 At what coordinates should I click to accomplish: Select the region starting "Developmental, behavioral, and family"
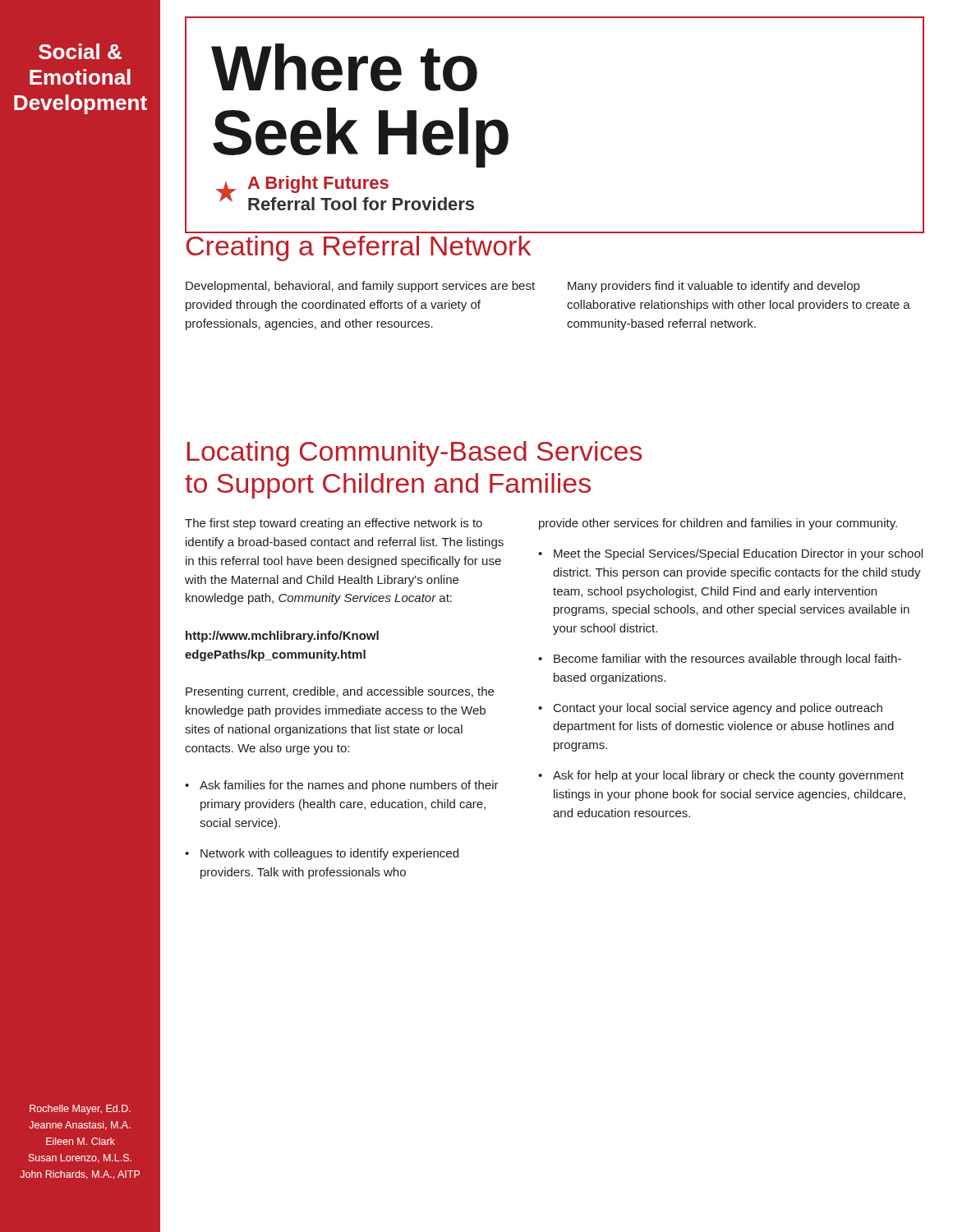pos(360,304)
